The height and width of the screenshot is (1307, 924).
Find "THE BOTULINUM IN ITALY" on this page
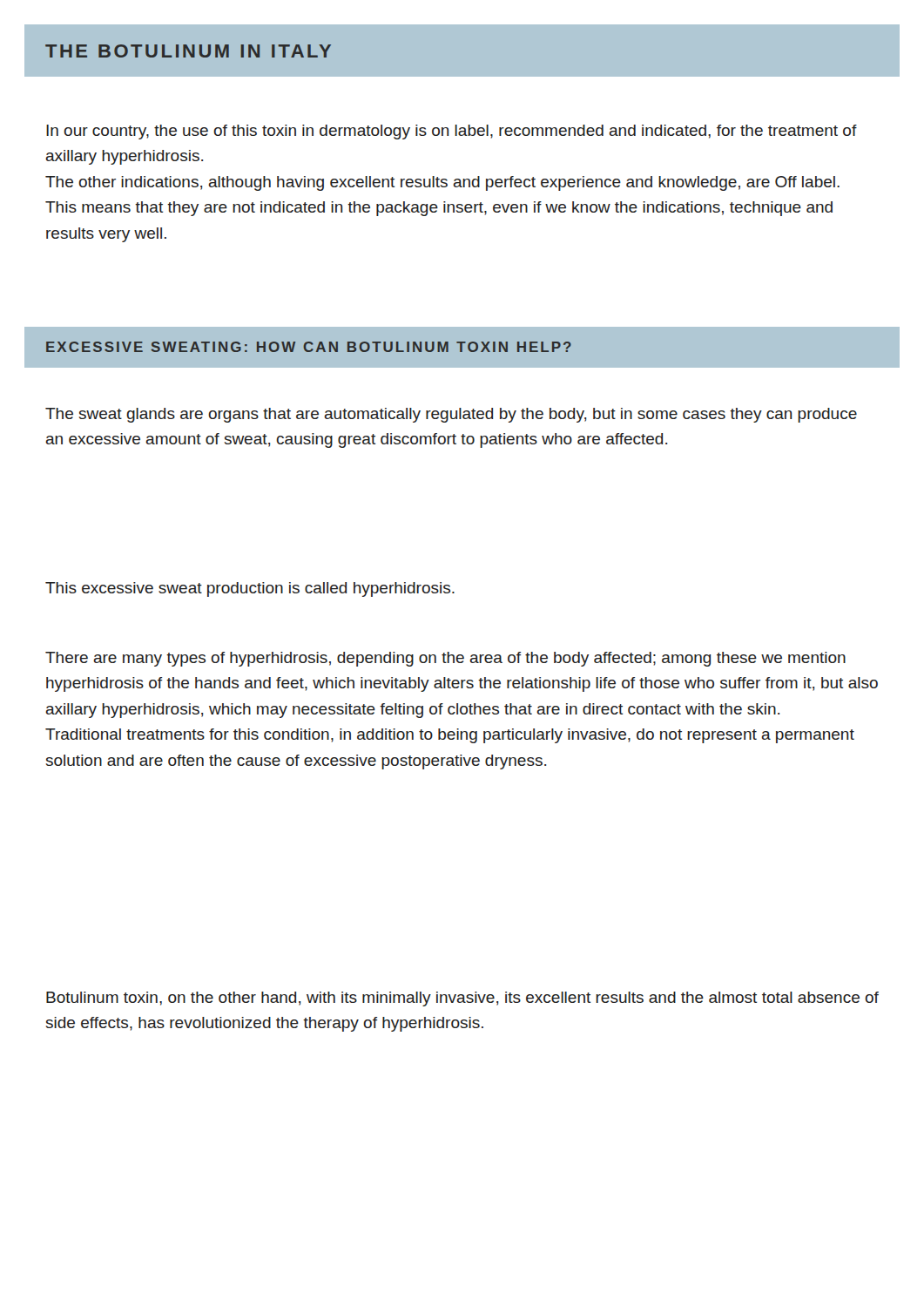pyautogui.click(x=190, y=51)
